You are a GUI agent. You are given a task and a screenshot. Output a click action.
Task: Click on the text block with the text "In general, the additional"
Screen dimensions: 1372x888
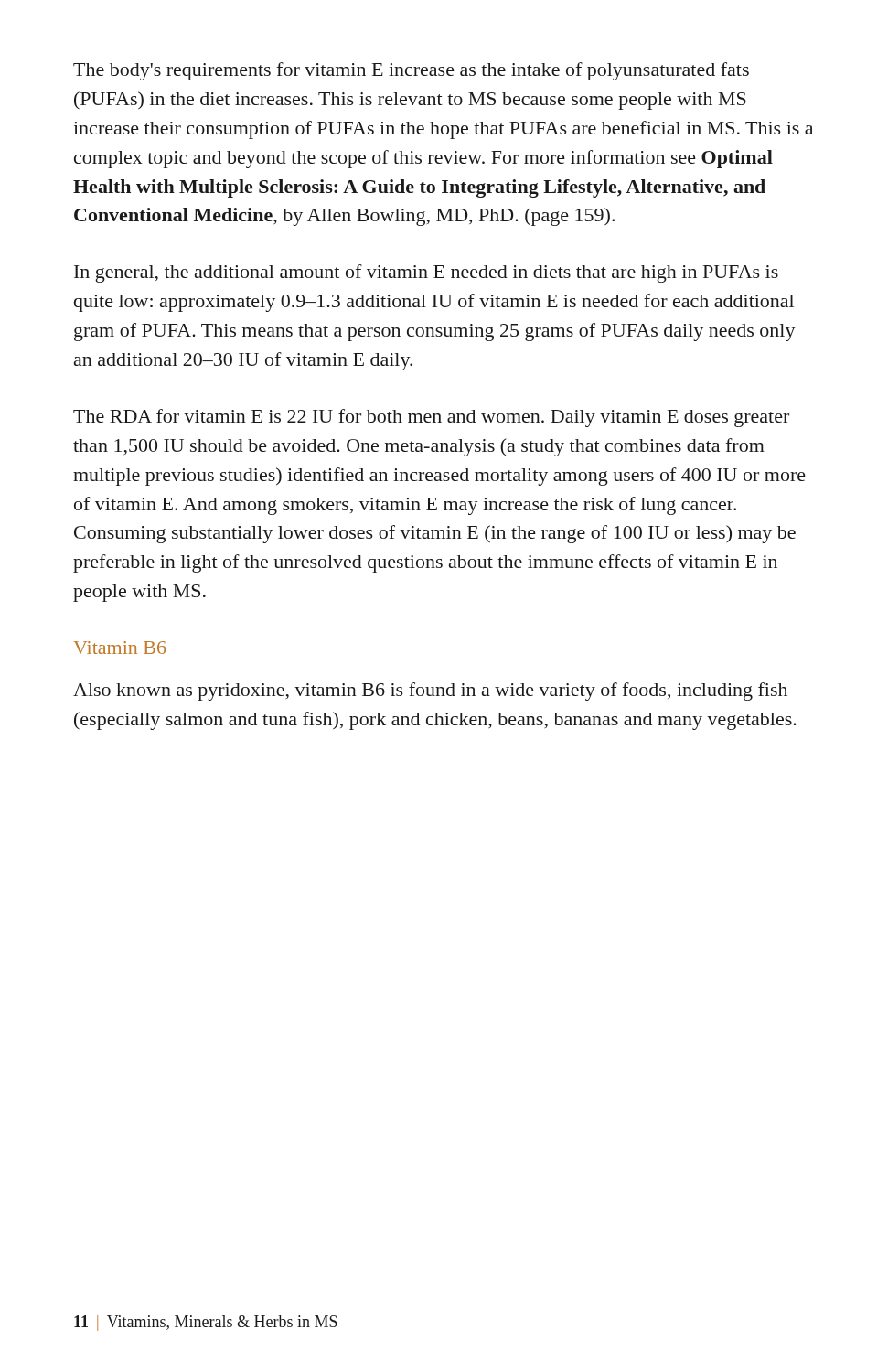[434, 315]
